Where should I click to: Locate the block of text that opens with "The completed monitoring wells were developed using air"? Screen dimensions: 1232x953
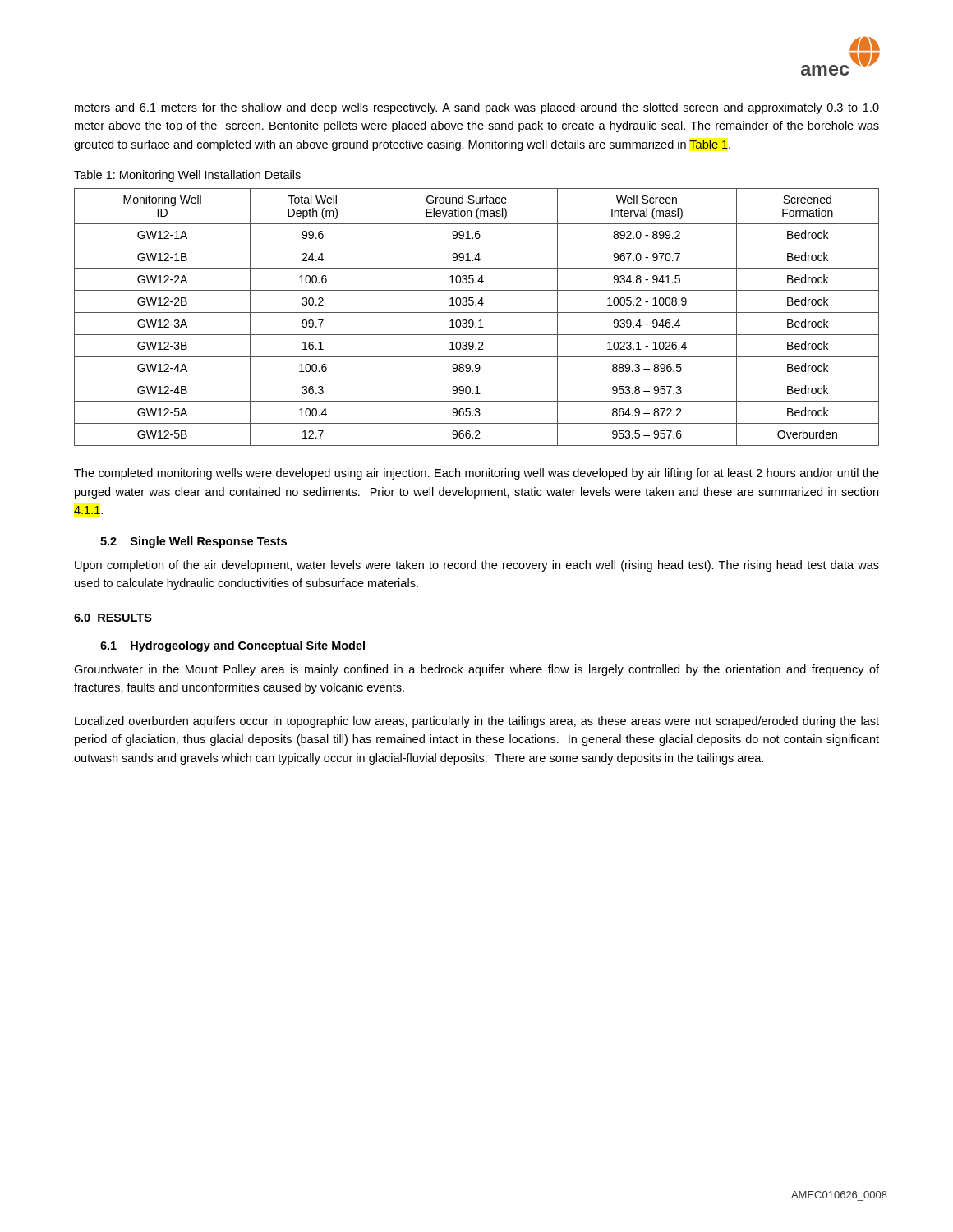point(476,492)
